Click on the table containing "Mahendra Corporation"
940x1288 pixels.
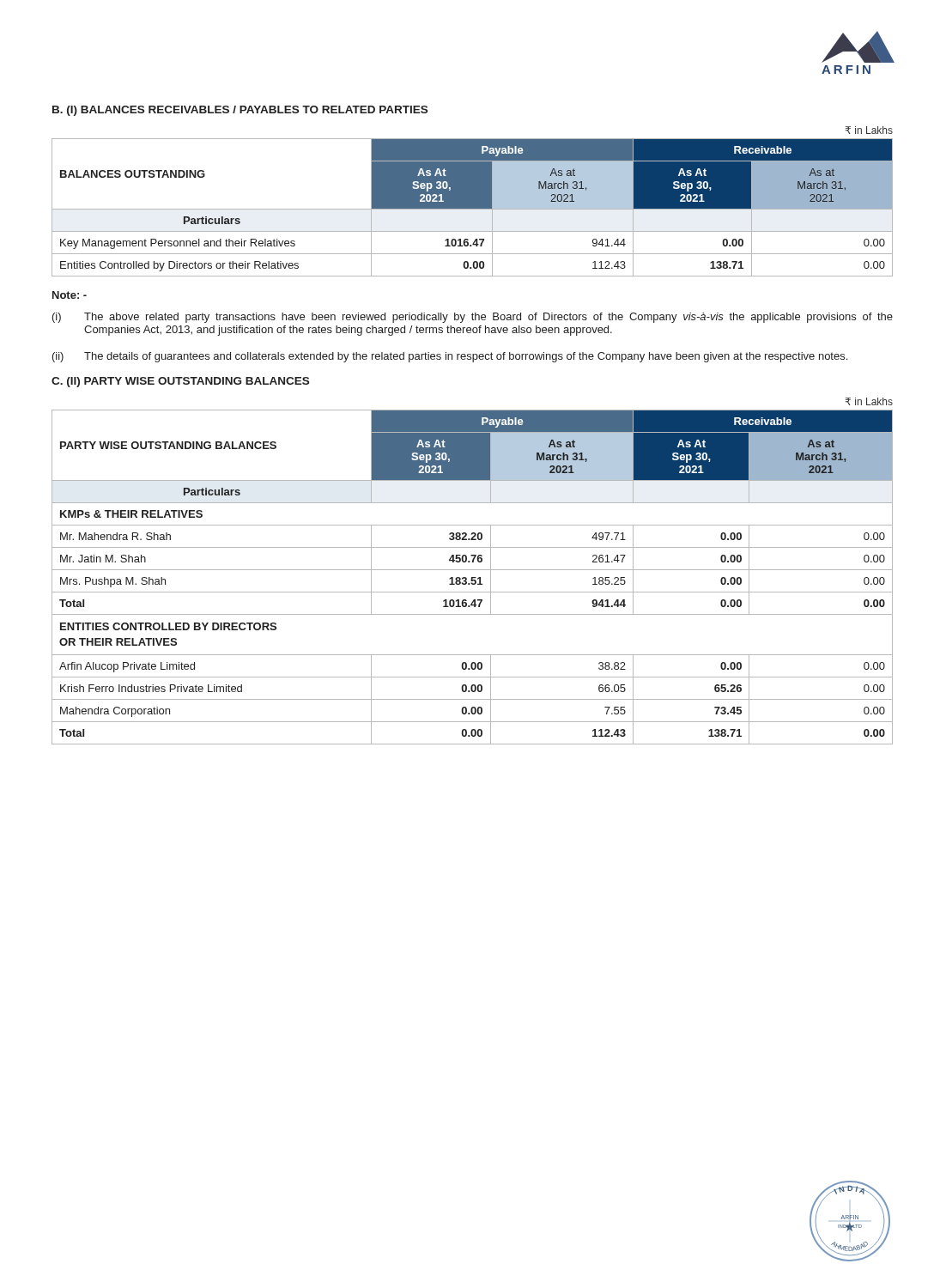[472, 577]
